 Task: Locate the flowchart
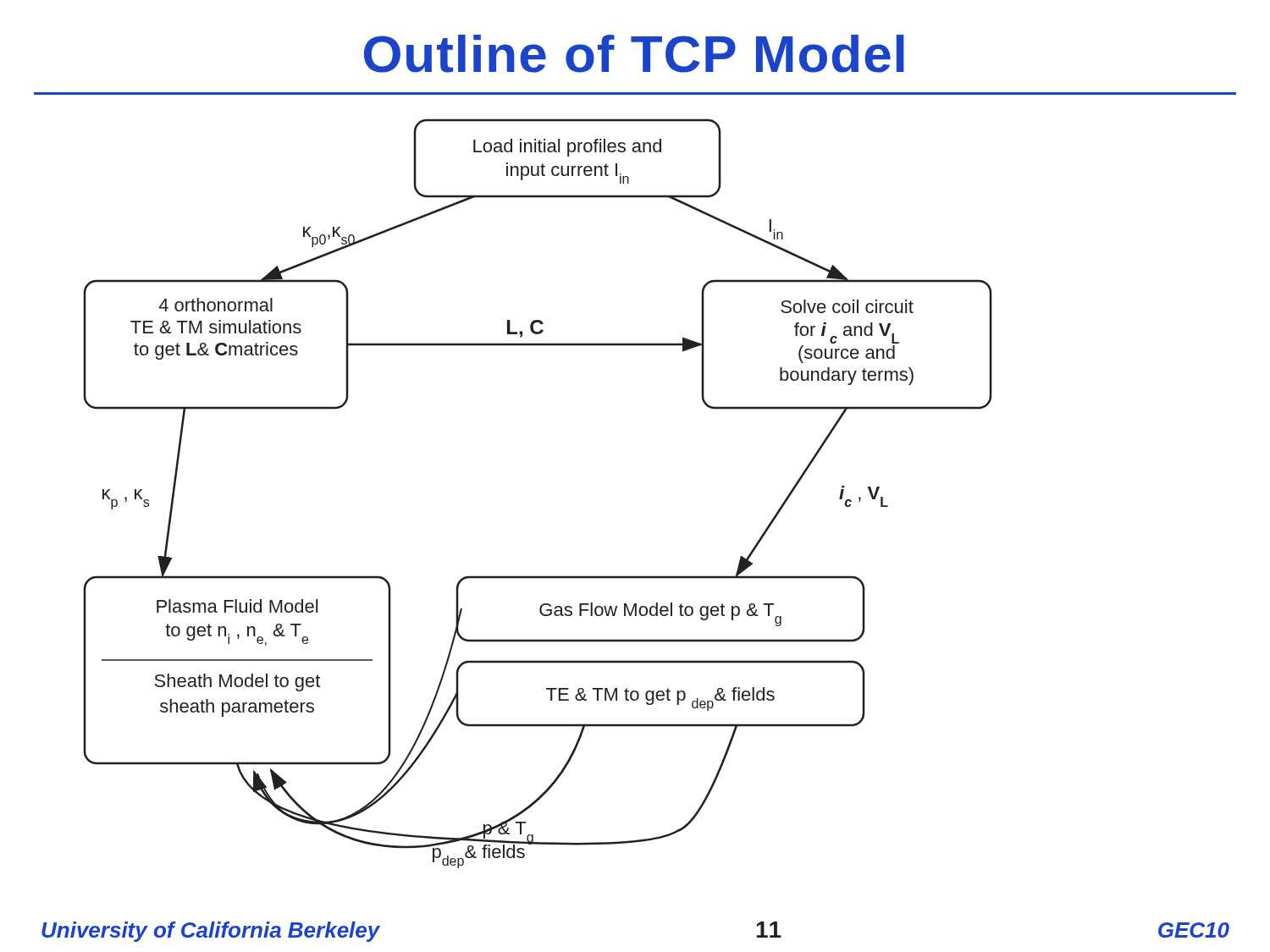click(x=635, y=488)
